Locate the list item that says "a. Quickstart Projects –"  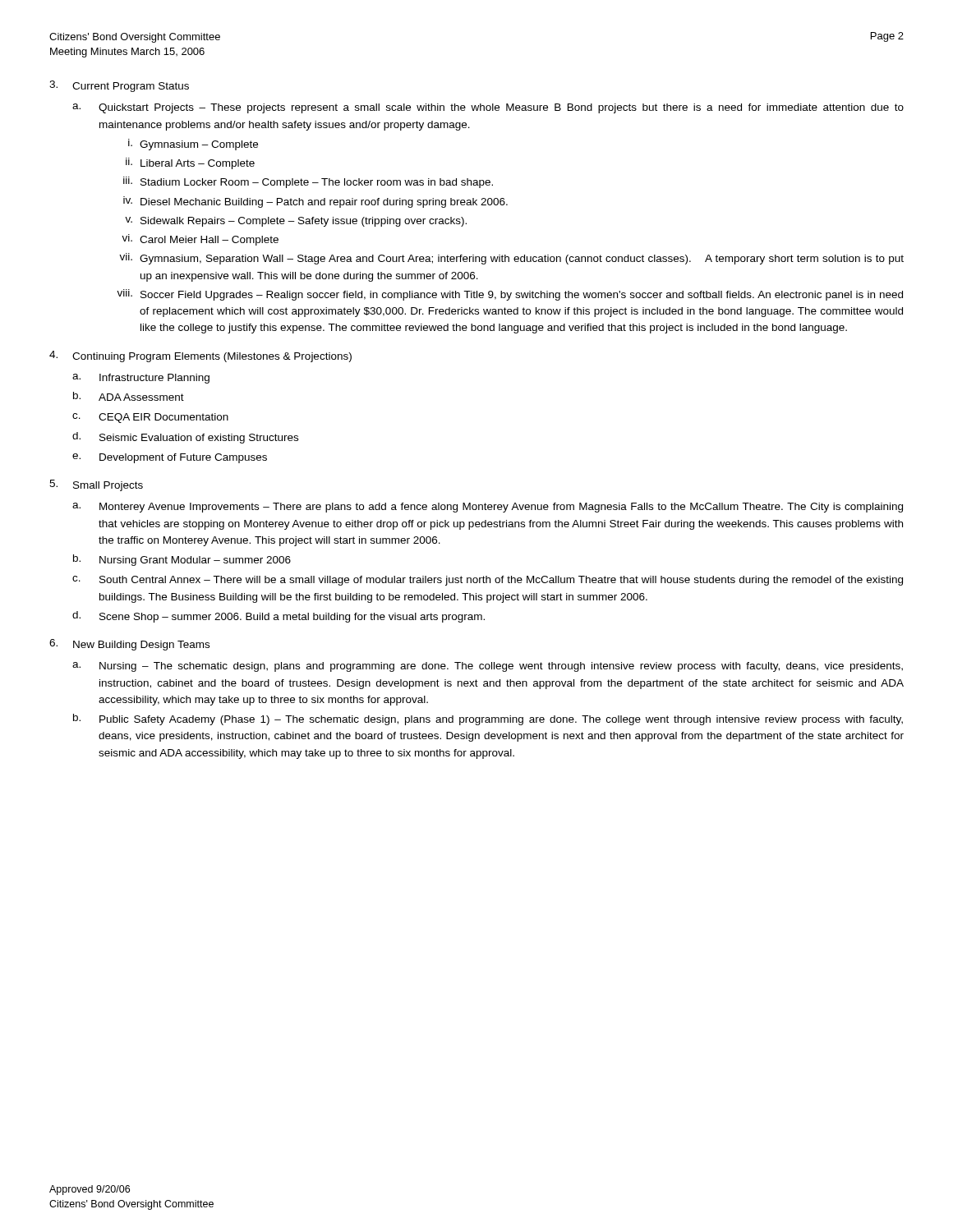(488, 116)
